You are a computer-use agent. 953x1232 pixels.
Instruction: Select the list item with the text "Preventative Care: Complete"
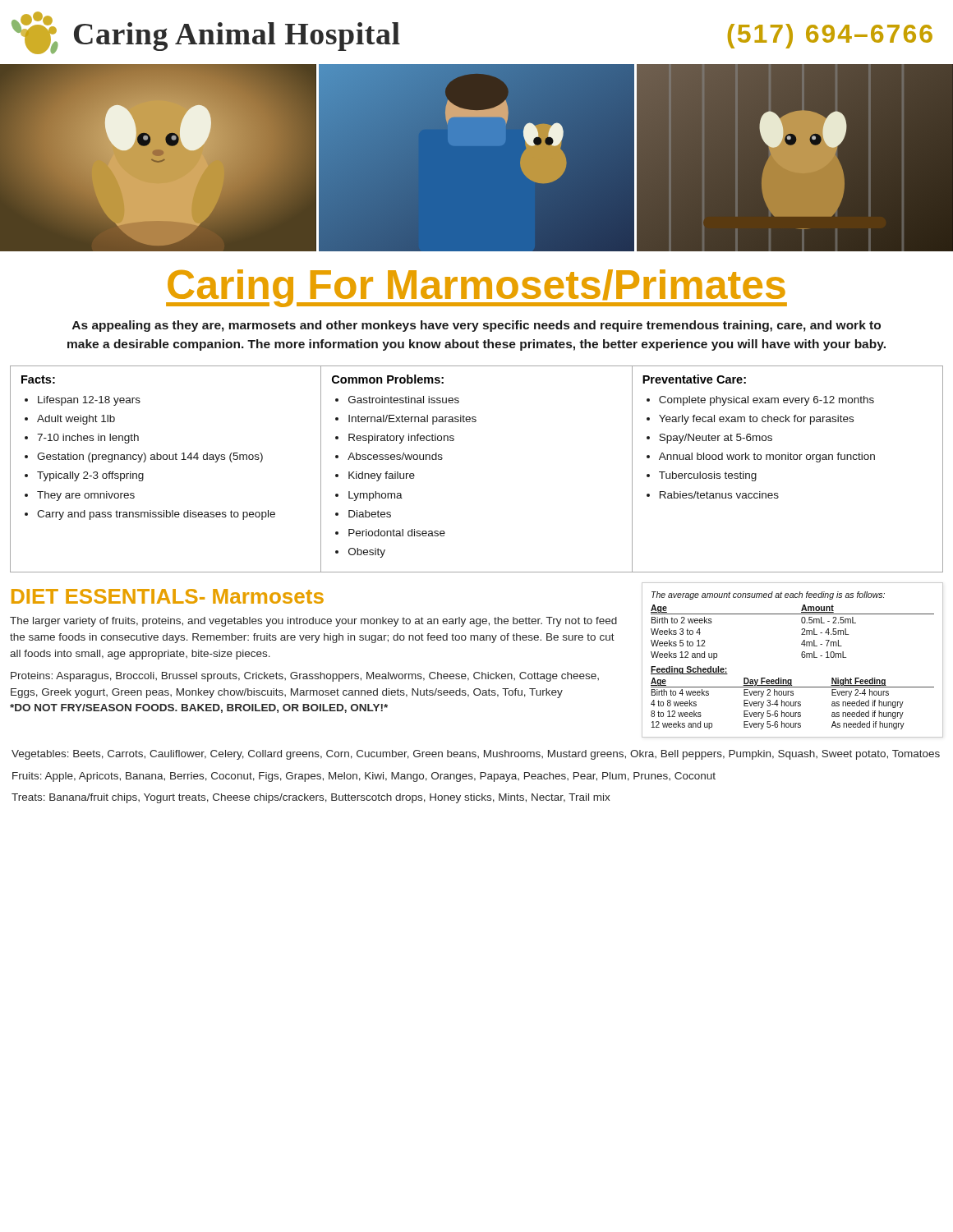tap(694, 379)
